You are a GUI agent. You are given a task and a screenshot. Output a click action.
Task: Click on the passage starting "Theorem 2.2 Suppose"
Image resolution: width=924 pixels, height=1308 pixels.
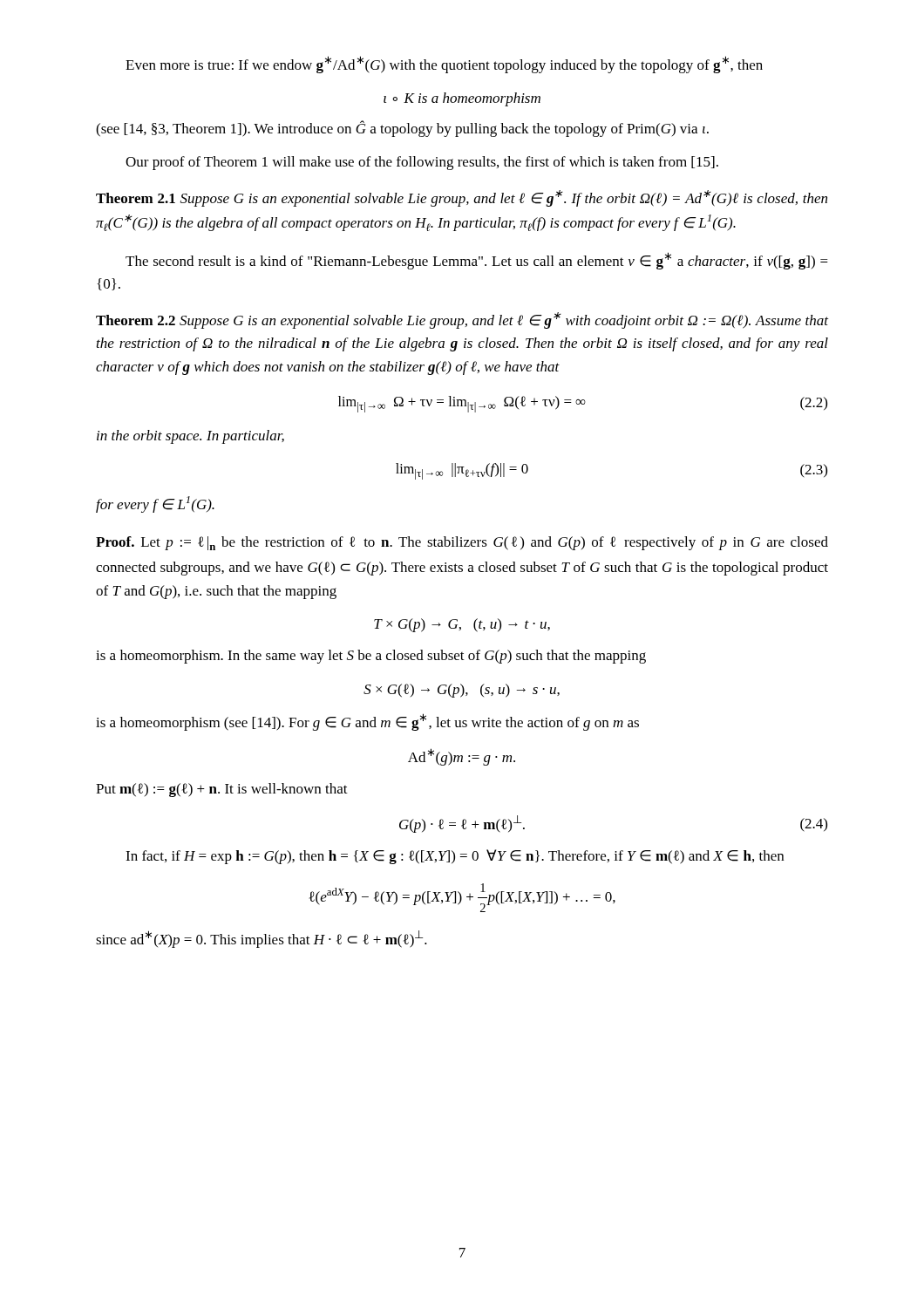pyautogui.click(x=462, y=343)
